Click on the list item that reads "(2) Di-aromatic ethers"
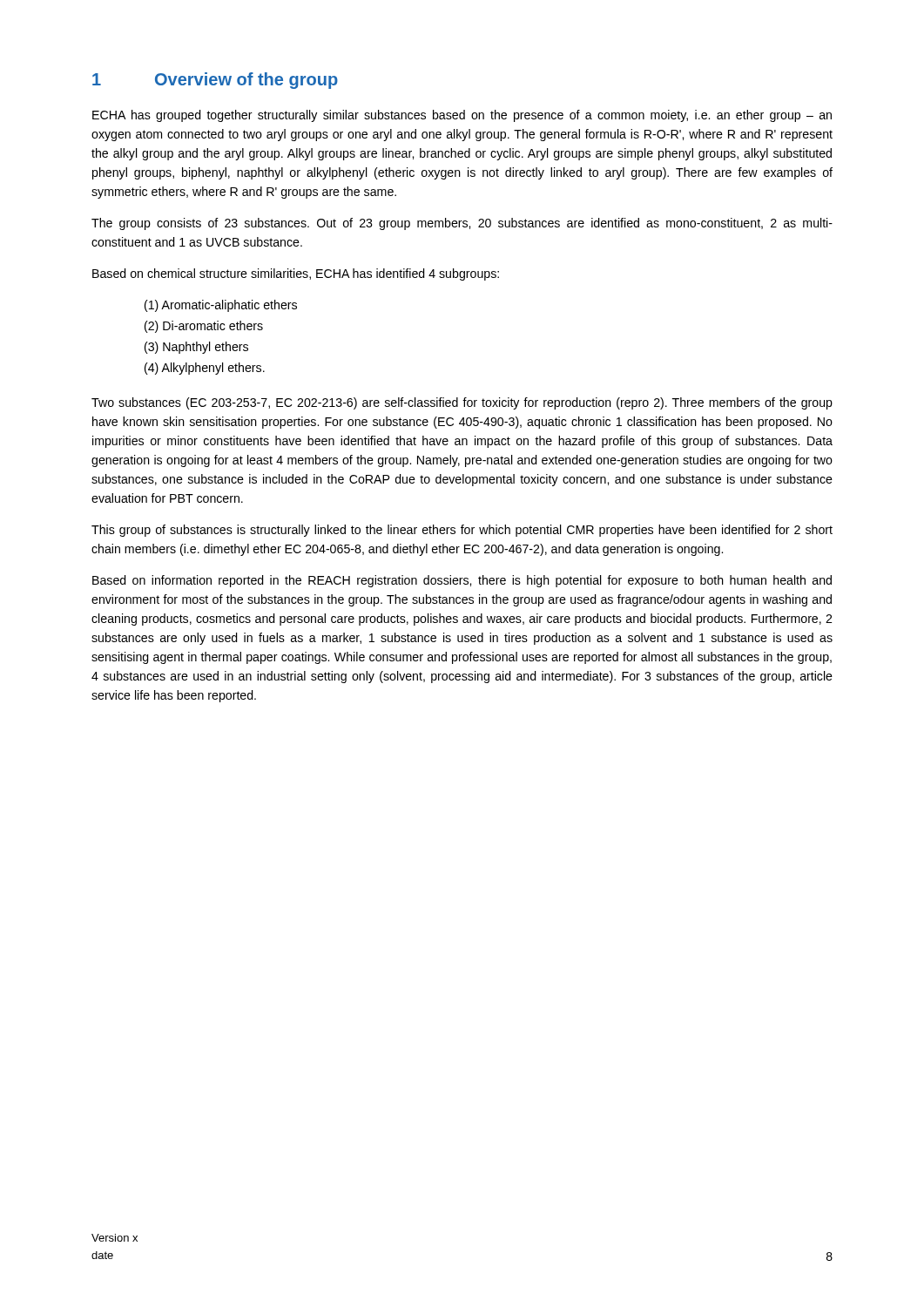The height and width of the screenshot is (1307, 924). [203, 326]
